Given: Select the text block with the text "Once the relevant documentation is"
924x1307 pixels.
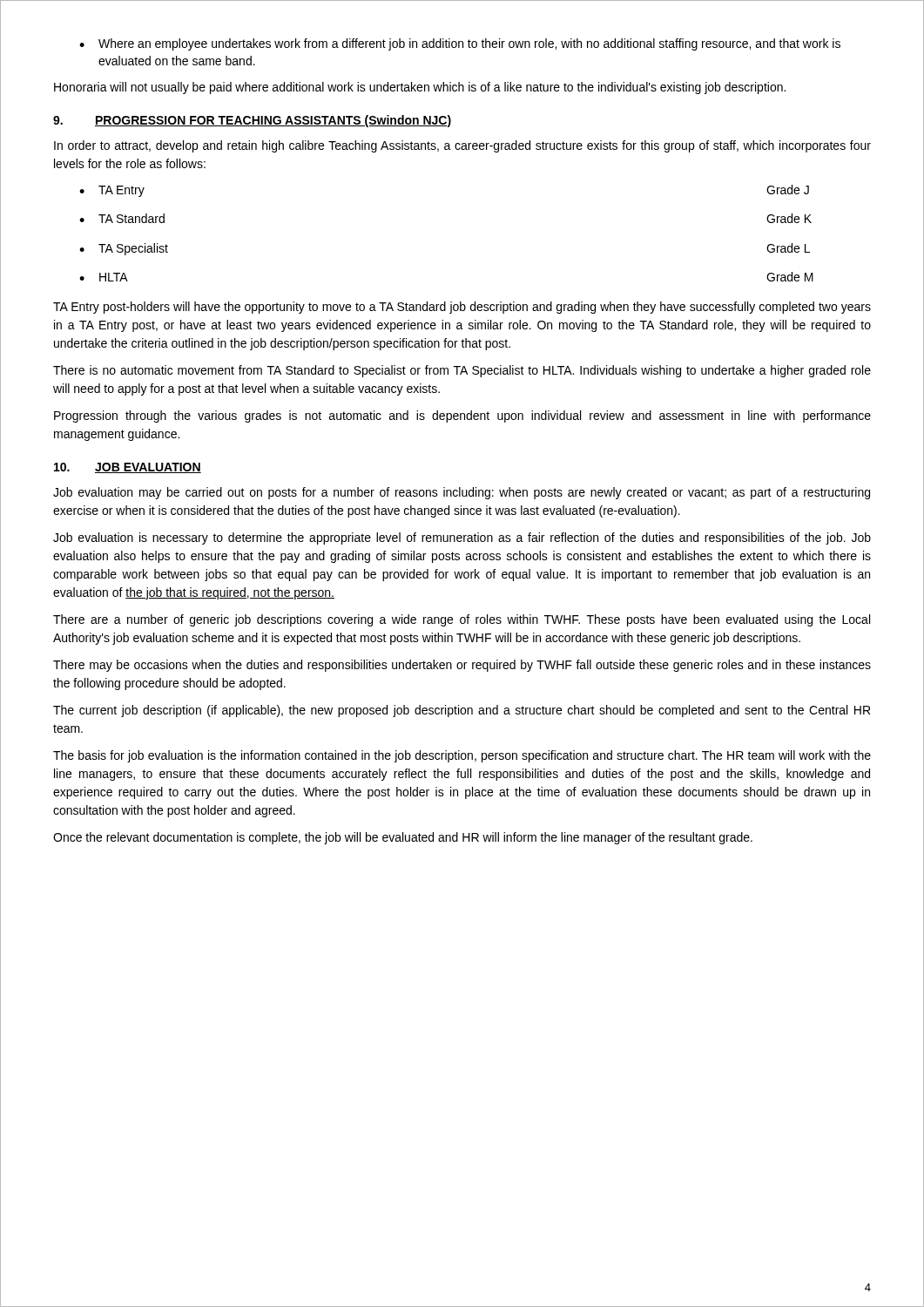Looking at the screenshot, I should pos(462,838).
